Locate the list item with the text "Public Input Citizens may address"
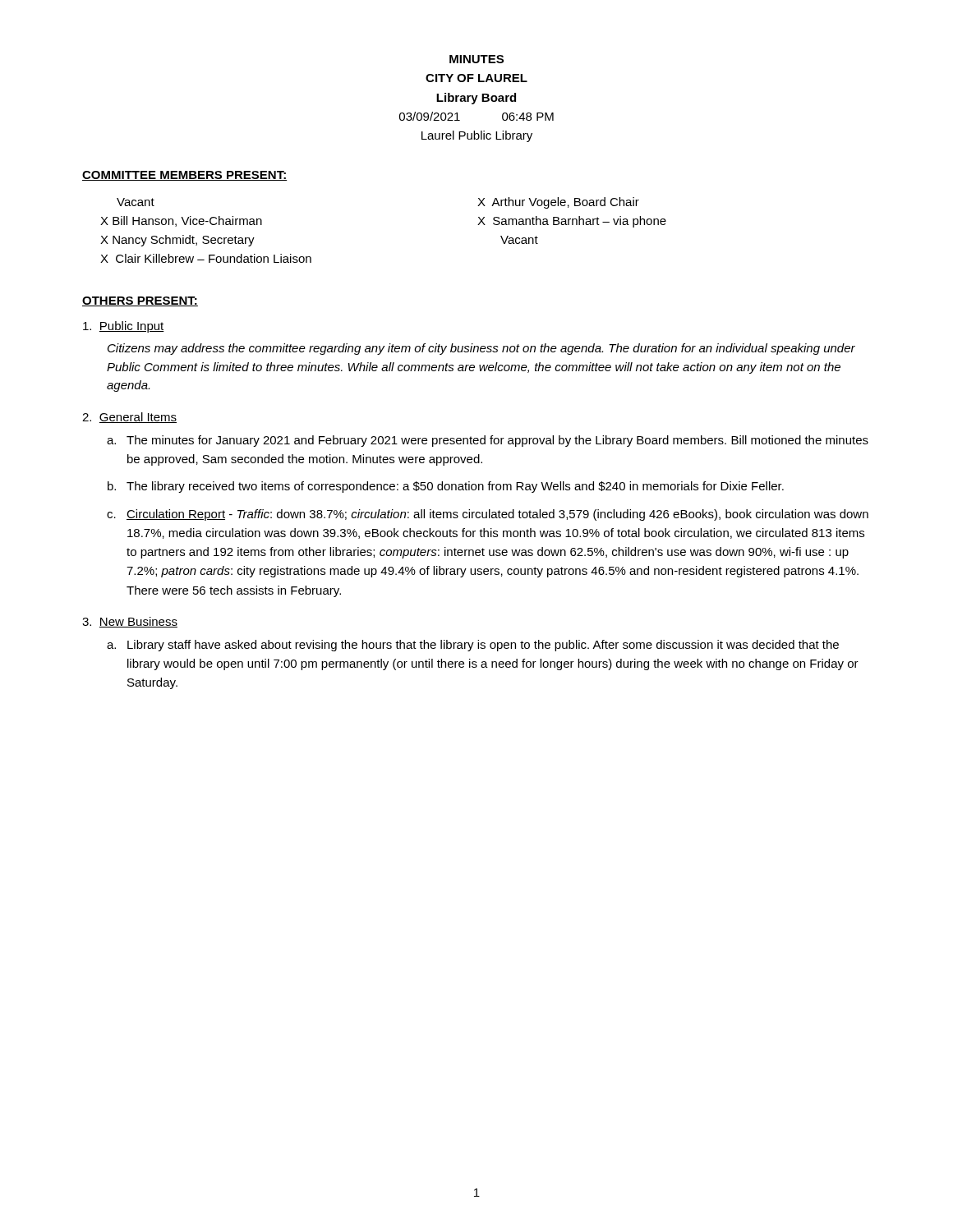This screenshot has width=953, height=1232. point(476,357)
